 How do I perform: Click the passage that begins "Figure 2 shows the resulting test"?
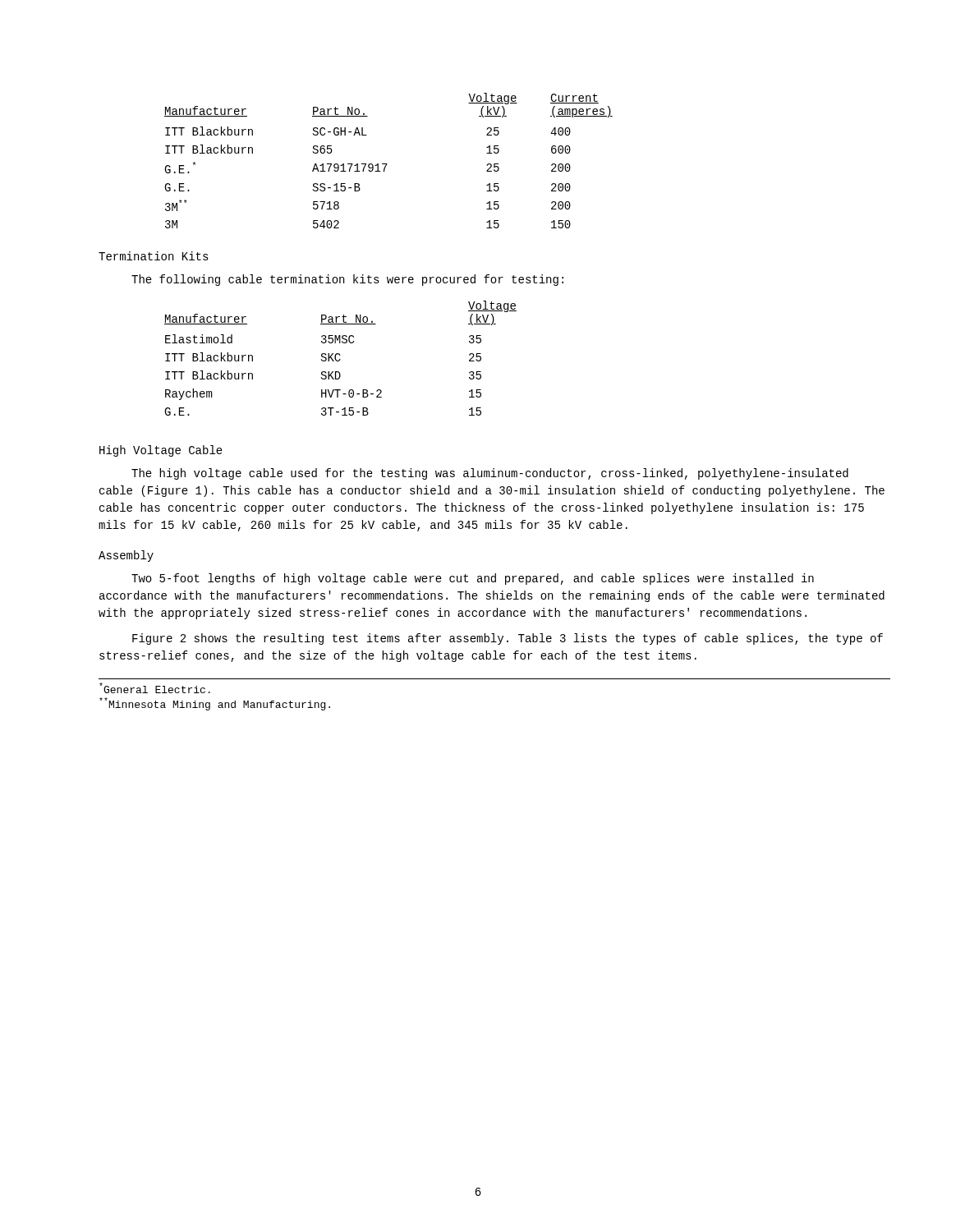pyautogui.click(x=491, y=648)
